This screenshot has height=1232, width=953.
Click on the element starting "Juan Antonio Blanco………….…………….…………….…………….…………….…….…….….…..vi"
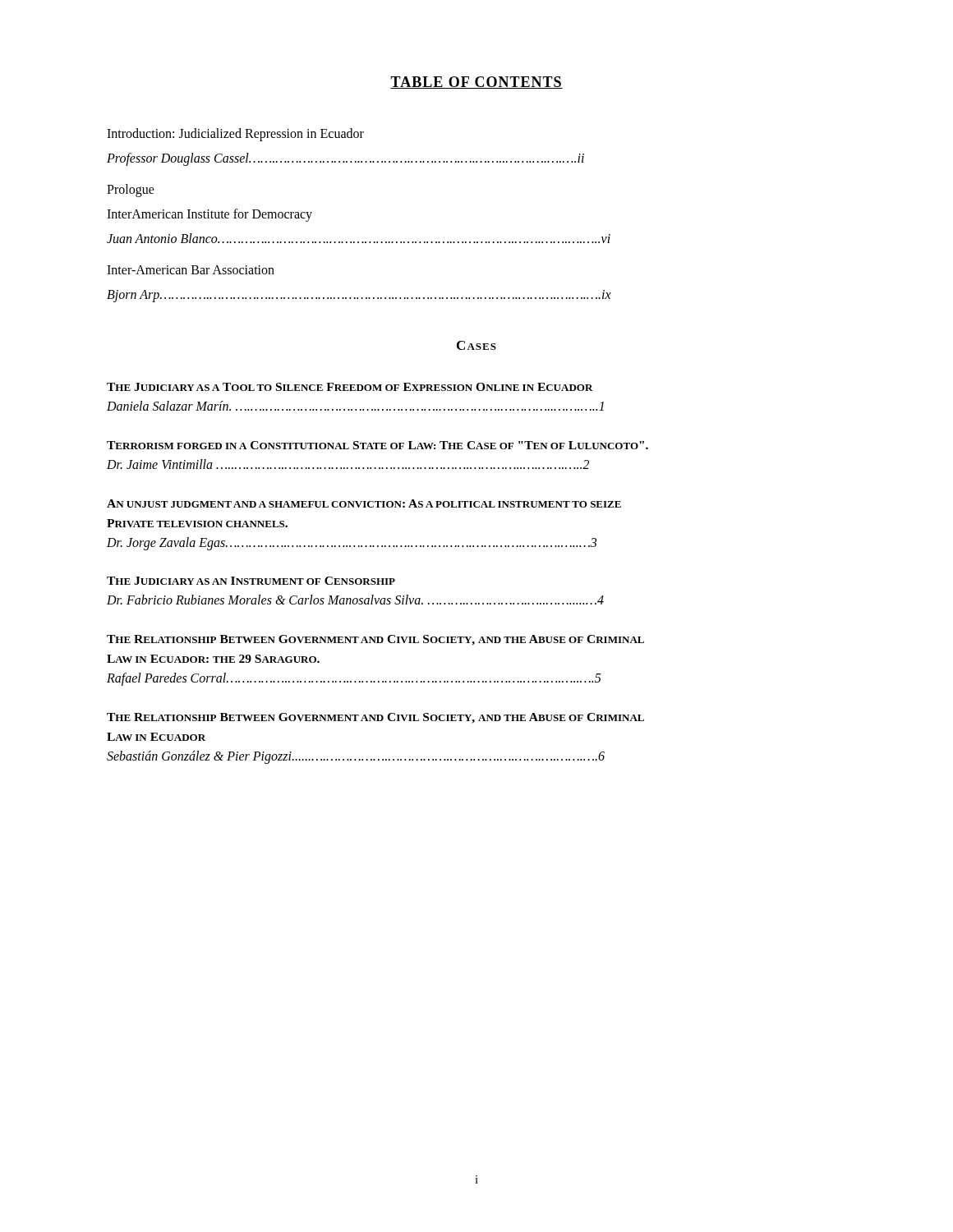click(476, 239)
